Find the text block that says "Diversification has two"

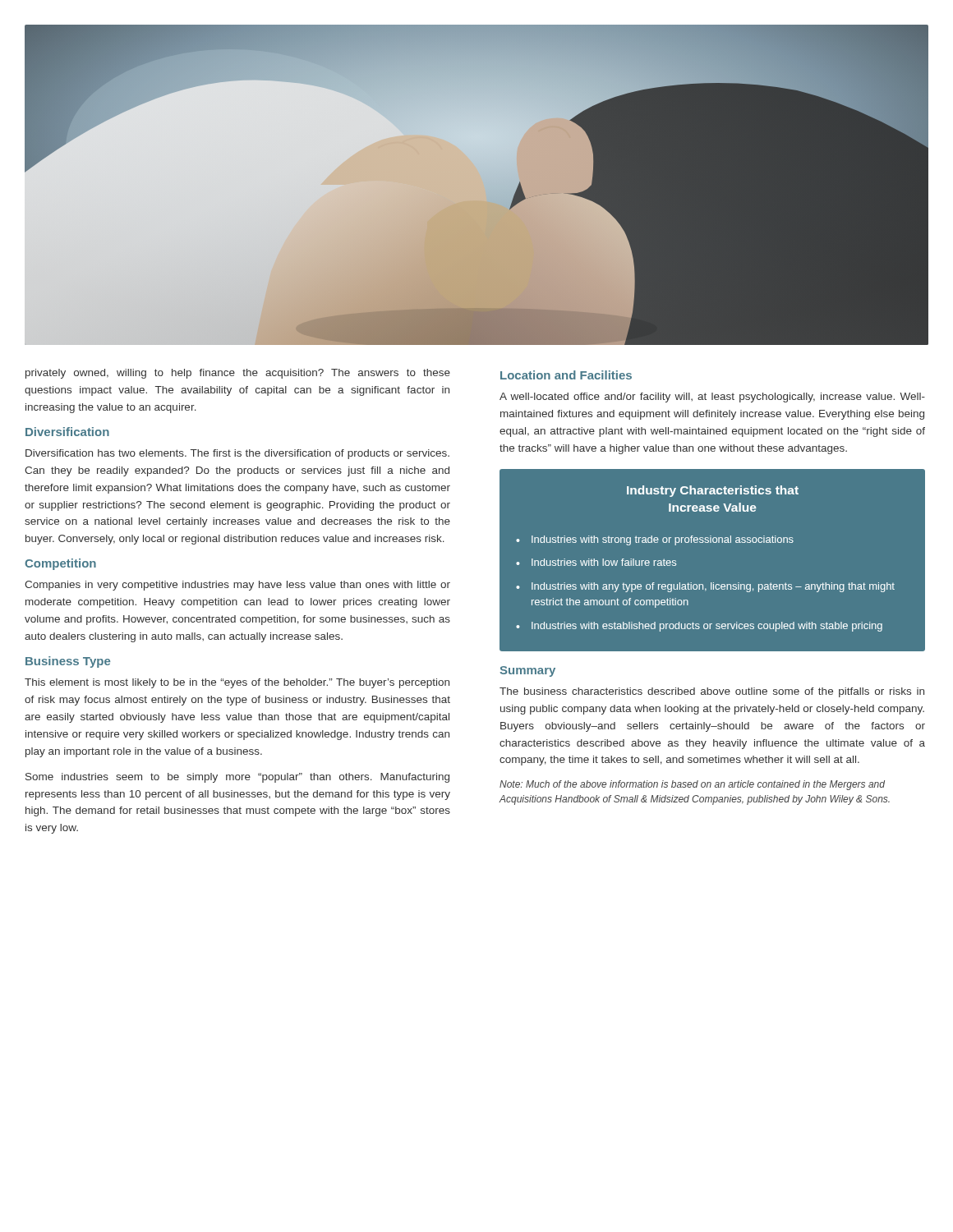(237, 496)
